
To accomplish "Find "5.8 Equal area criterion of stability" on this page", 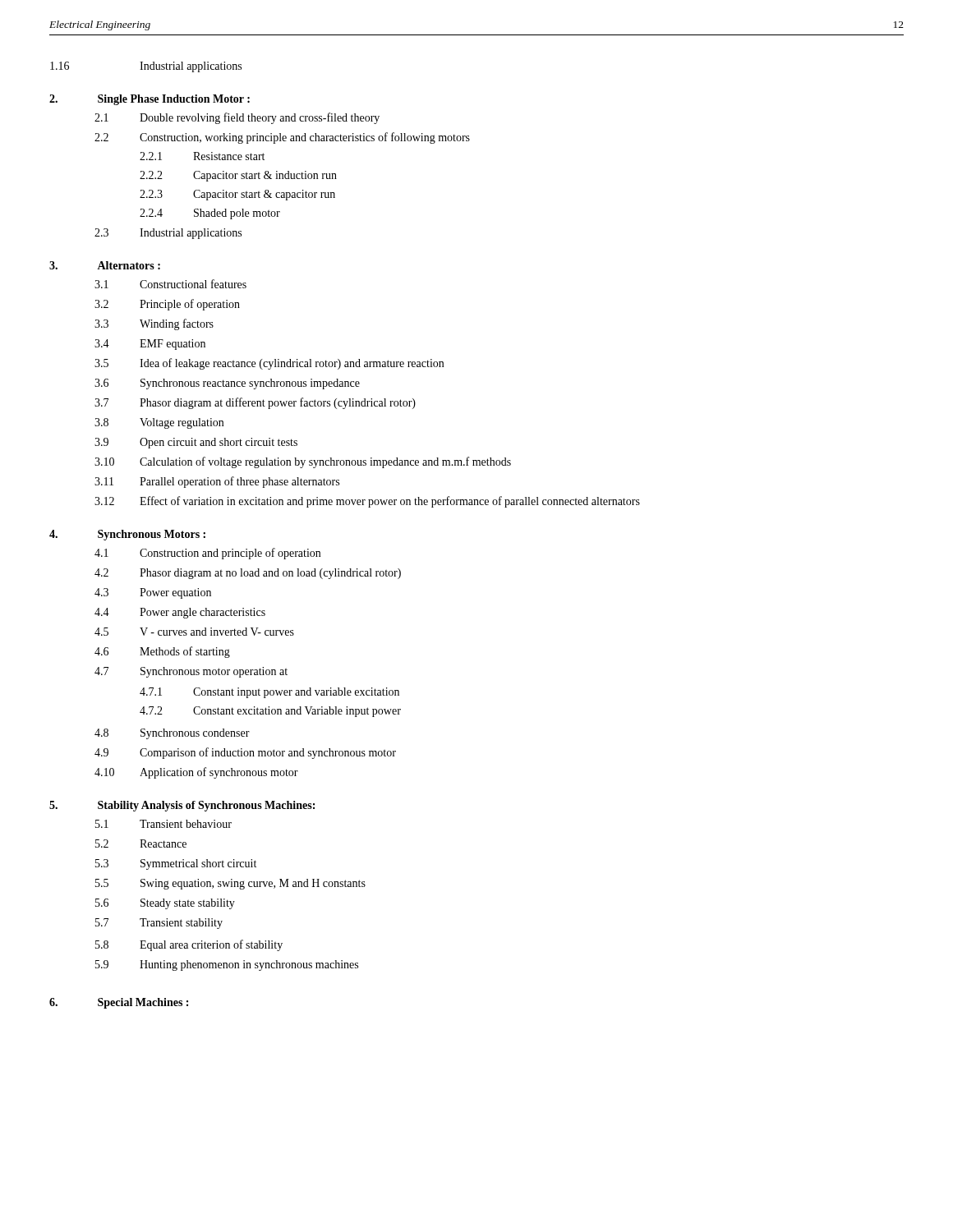I will click(189, 945).
